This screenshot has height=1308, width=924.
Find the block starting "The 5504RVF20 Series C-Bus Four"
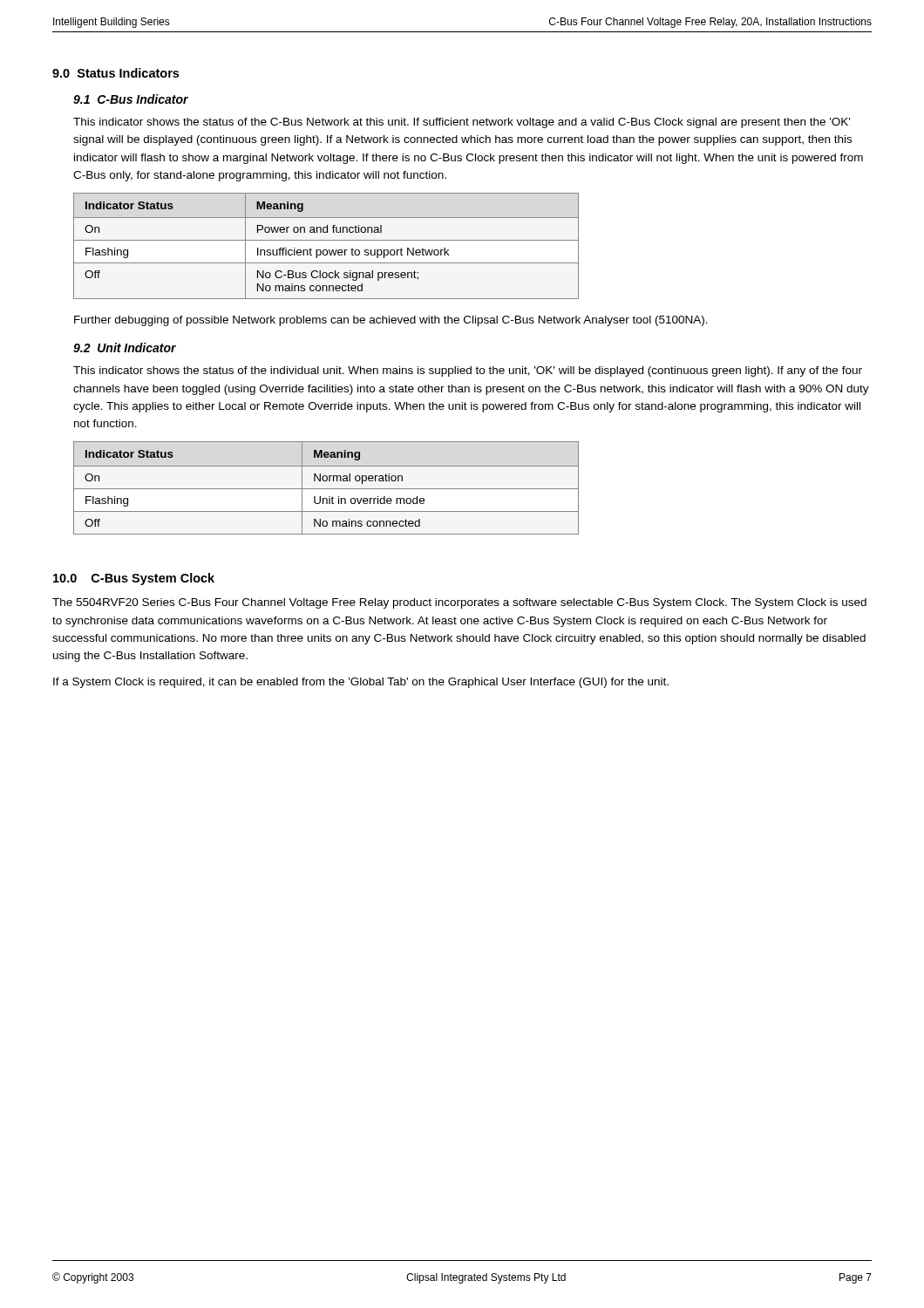[460, 629]
